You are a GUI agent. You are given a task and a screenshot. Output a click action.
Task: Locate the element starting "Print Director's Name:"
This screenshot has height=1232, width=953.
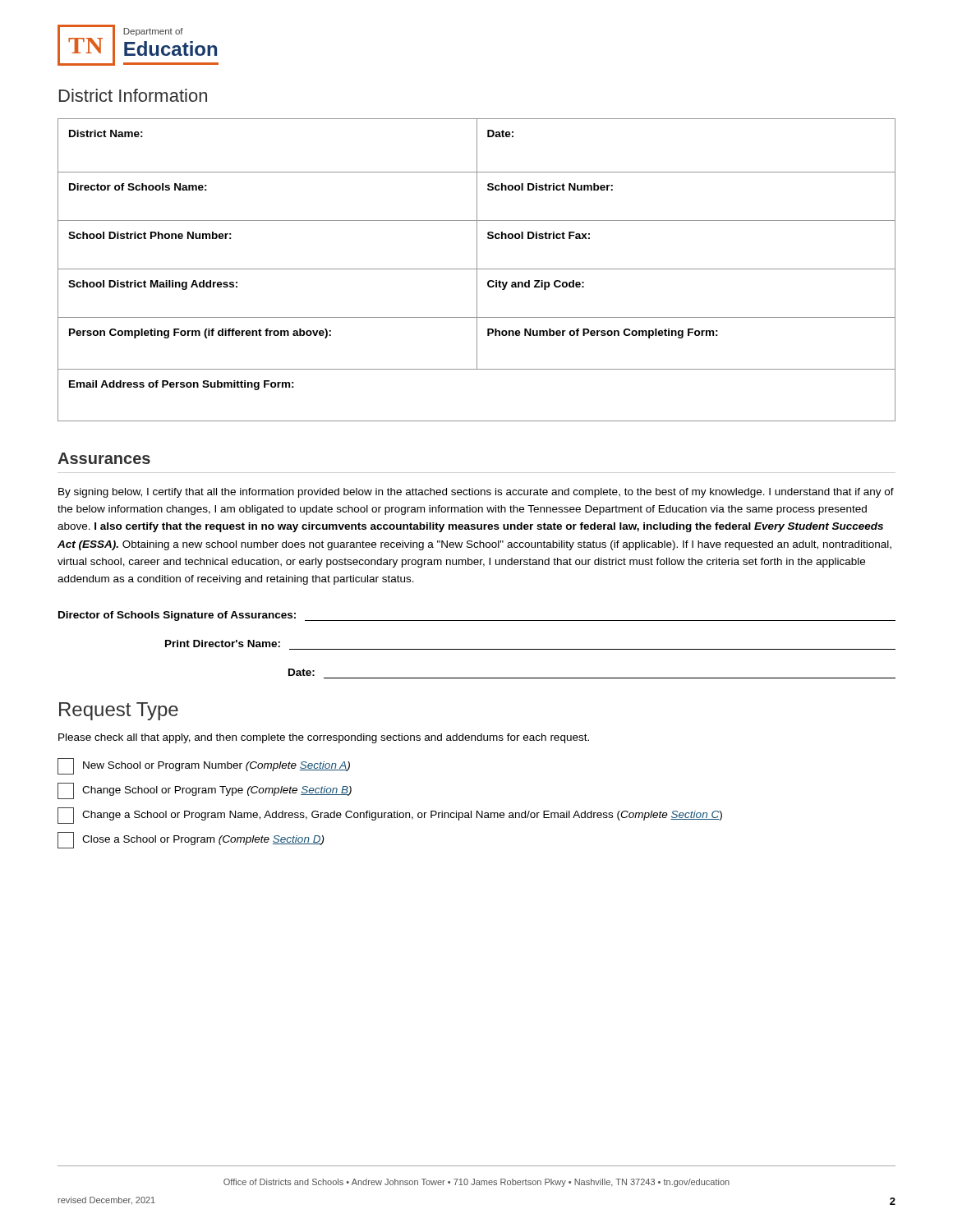[x=530, y=642]
